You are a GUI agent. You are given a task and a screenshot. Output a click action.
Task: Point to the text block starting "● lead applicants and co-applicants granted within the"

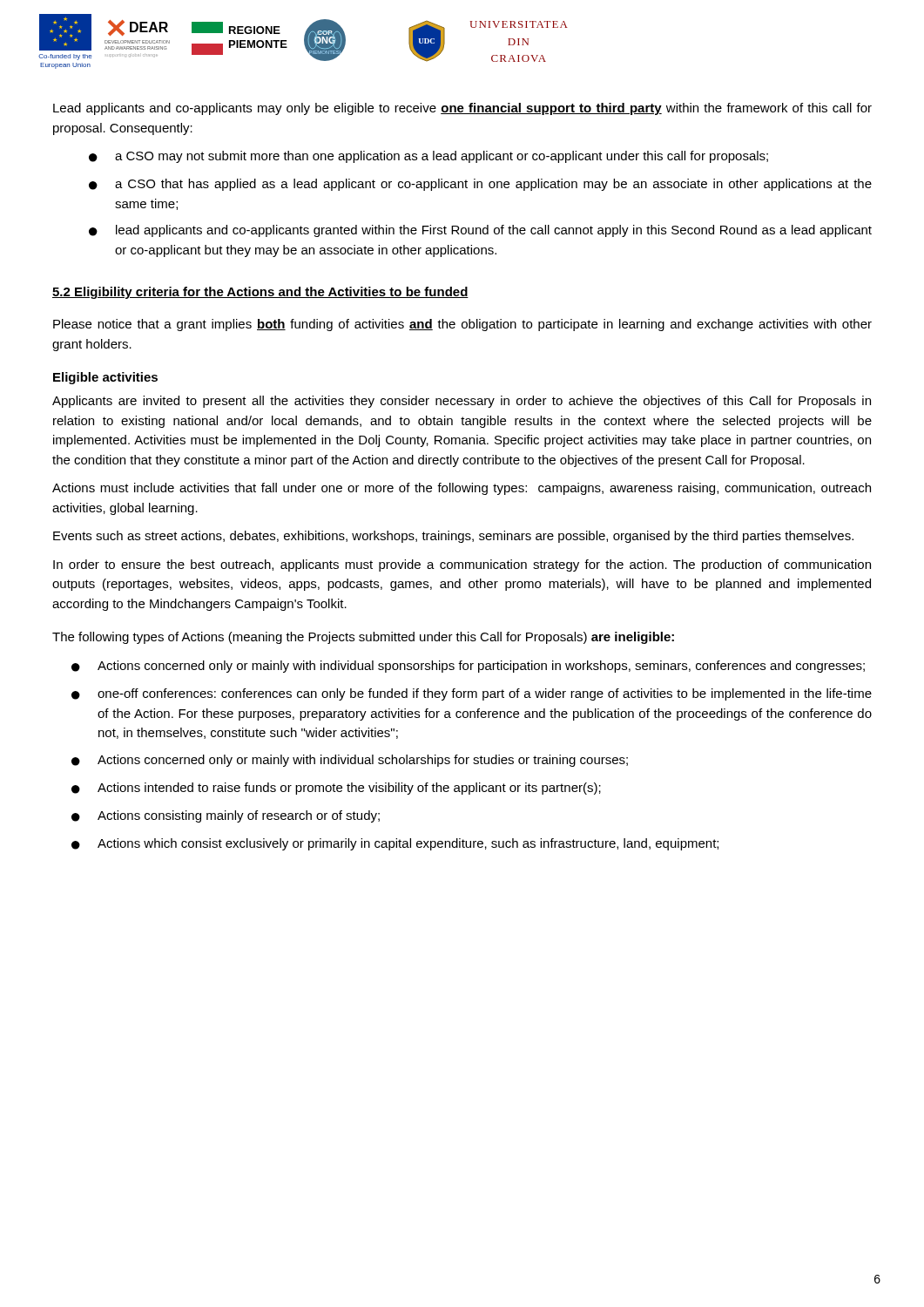click(479, 240)
